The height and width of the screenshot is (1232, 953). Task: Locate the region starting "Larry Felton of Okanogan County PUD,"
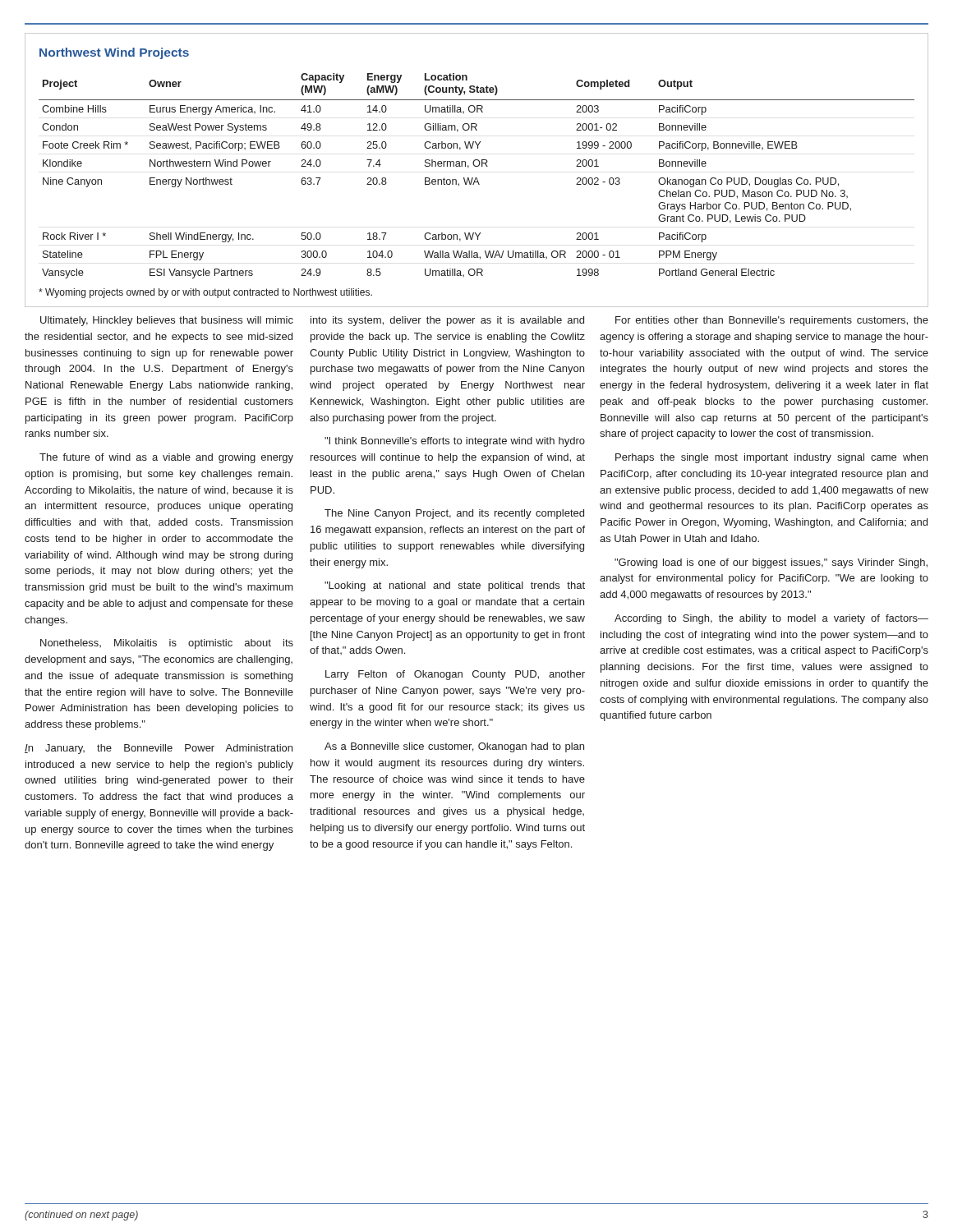[x=447, y=698]
